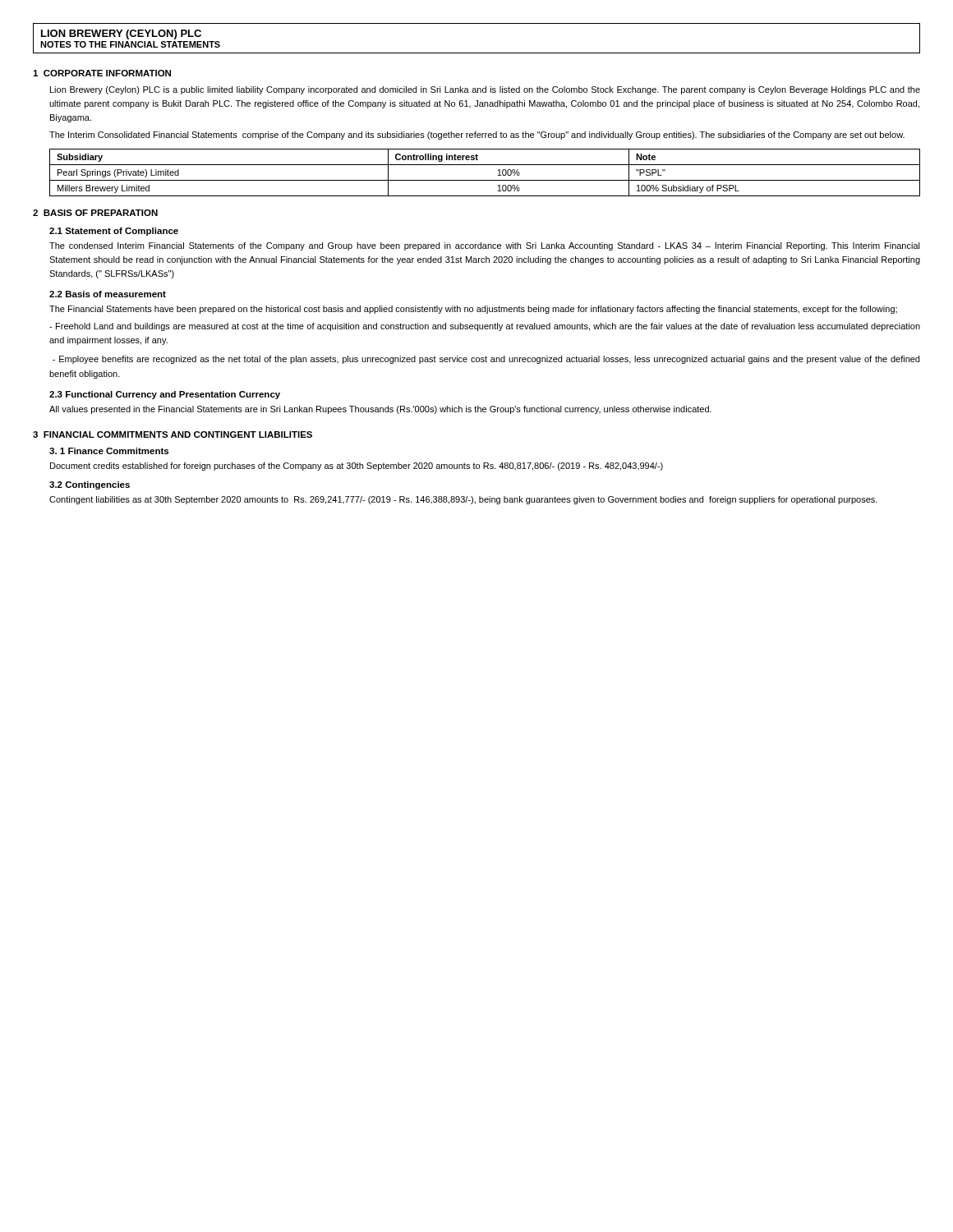Find the block on this page that starts "Document credits established for foreign"
The width and height of the screenshot is (953, 1232).
click(x=356, y=465)
